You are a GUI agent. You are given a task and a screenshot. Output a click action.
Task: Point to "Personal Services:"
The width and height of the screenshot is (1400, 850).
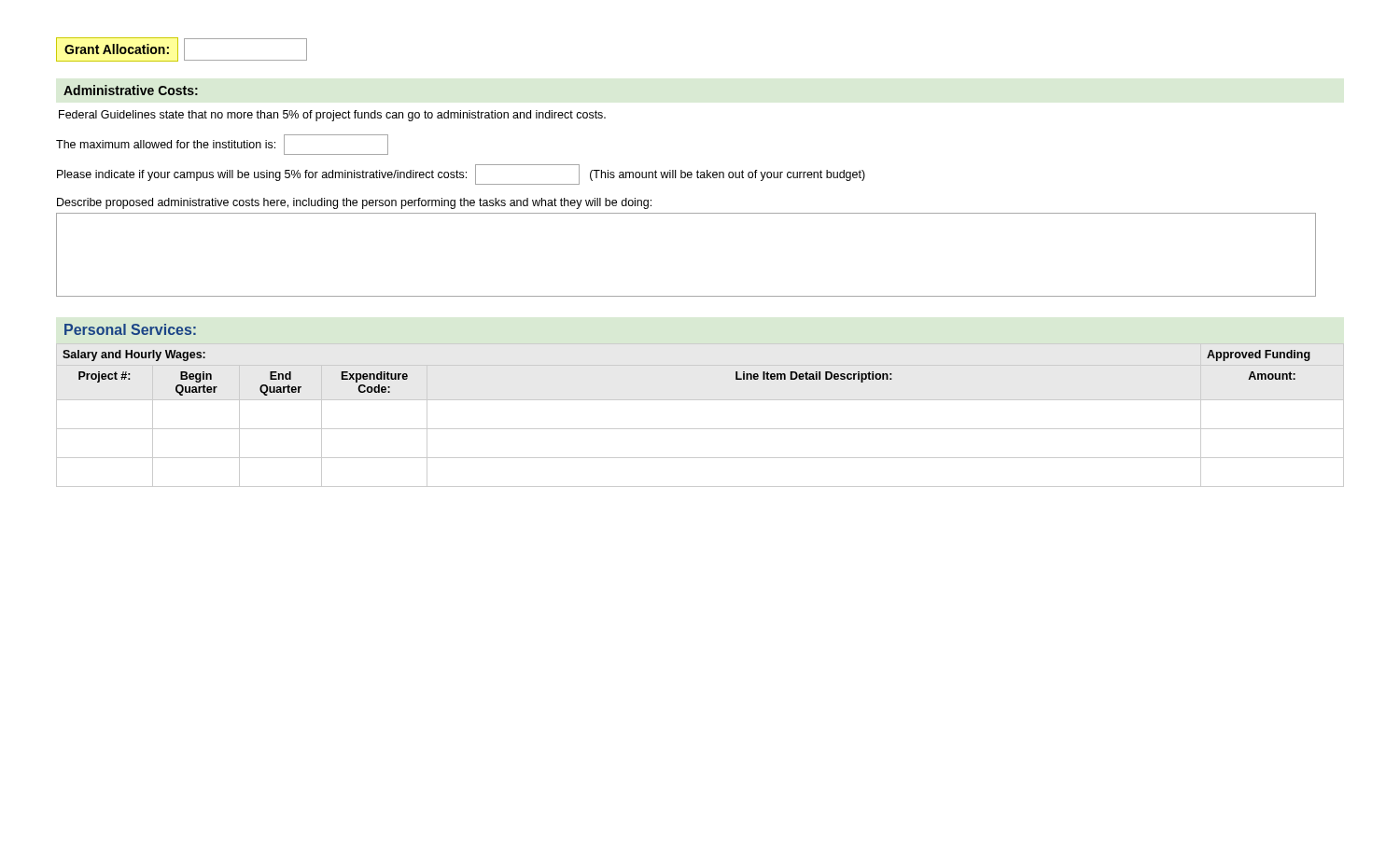point(130,330)
